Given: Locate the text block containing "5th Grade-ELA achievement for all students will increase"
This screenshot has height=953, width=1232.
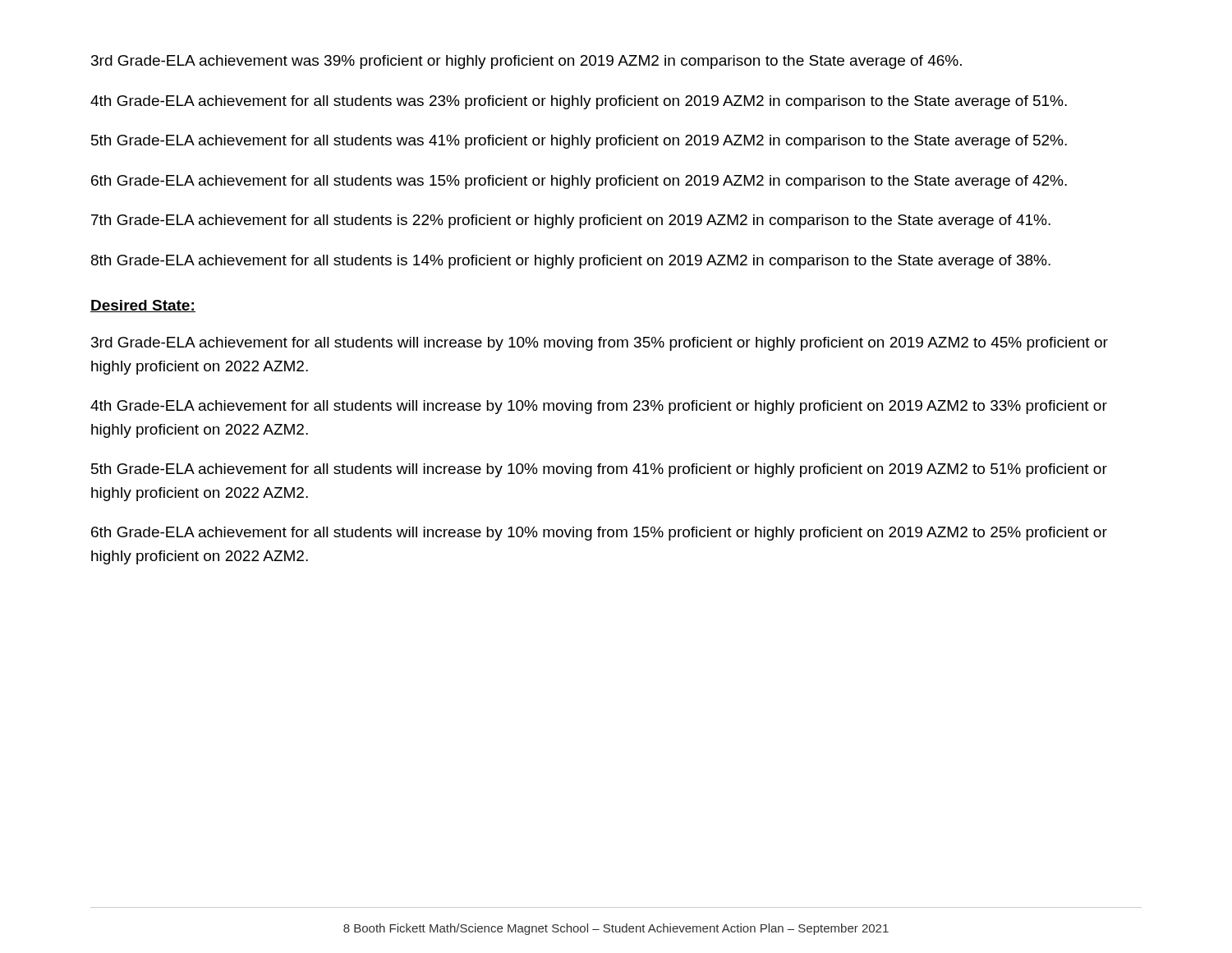Looking at the screenshot, I should pyautogui.click(x=599, y=480).
